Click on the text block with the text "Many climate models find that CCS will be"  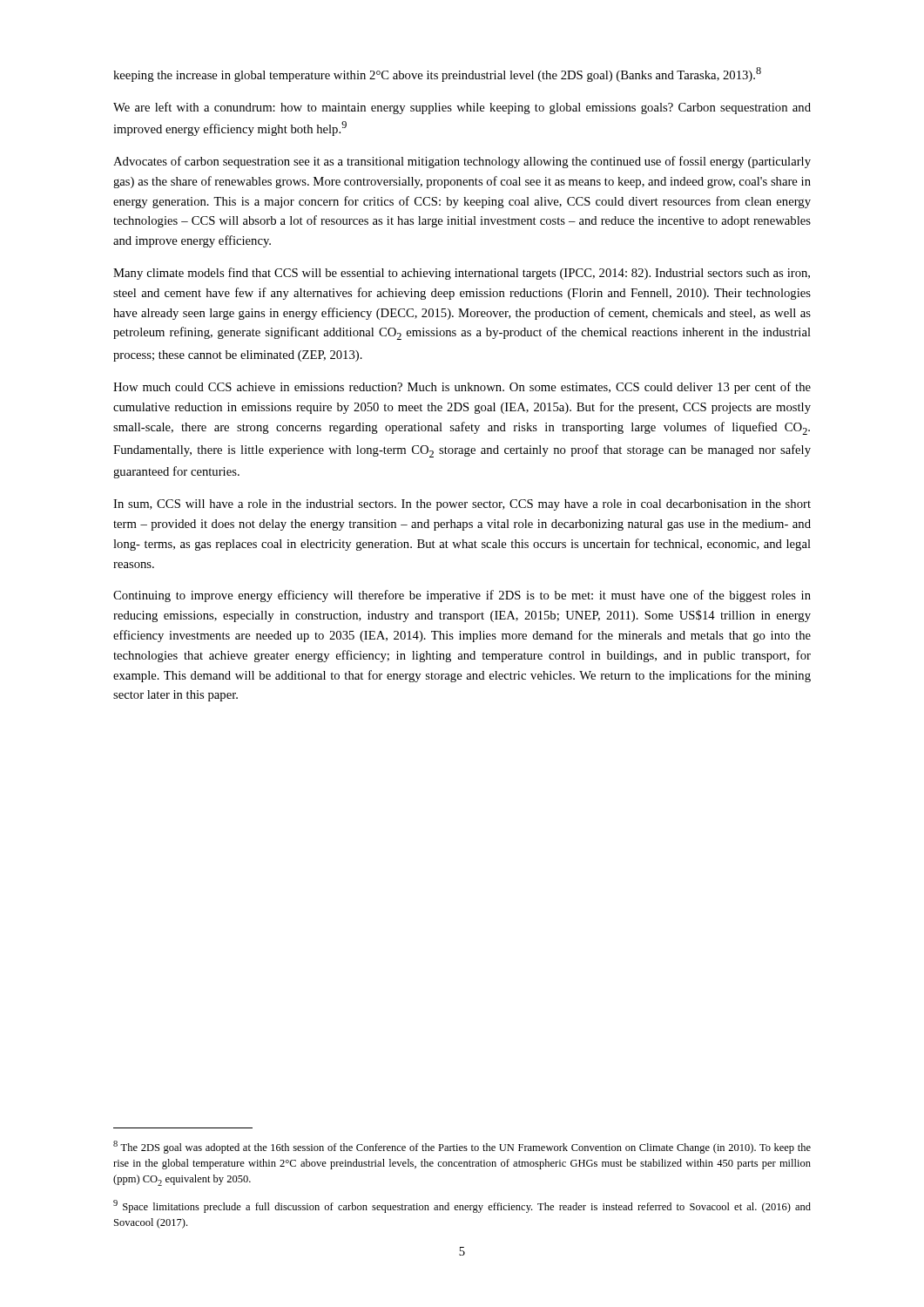pos(462,314)
